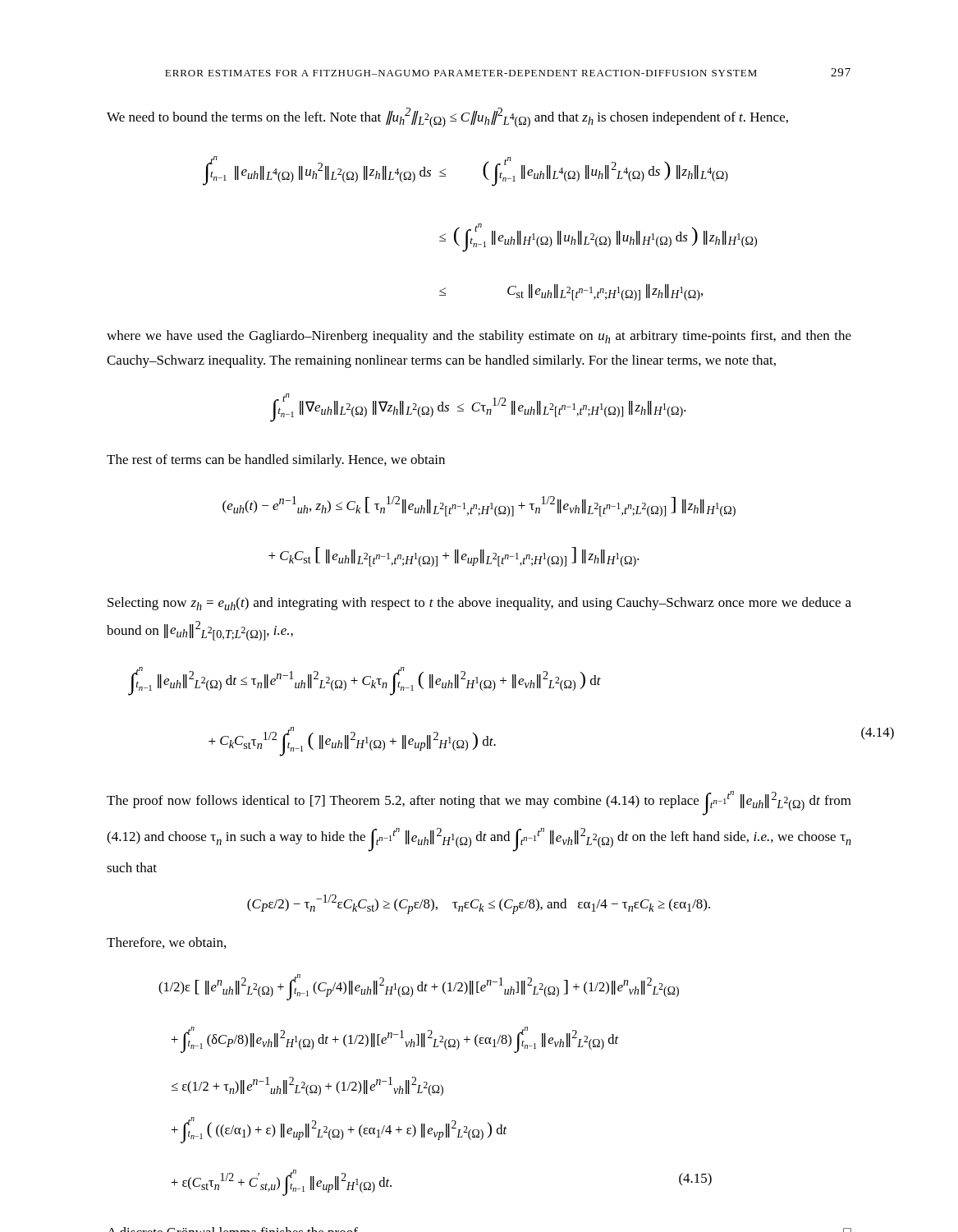Select the text block that says "Selecting now zh = euh(t)"
This screenshot has width=958, height=1232.
tap(479, 617)
